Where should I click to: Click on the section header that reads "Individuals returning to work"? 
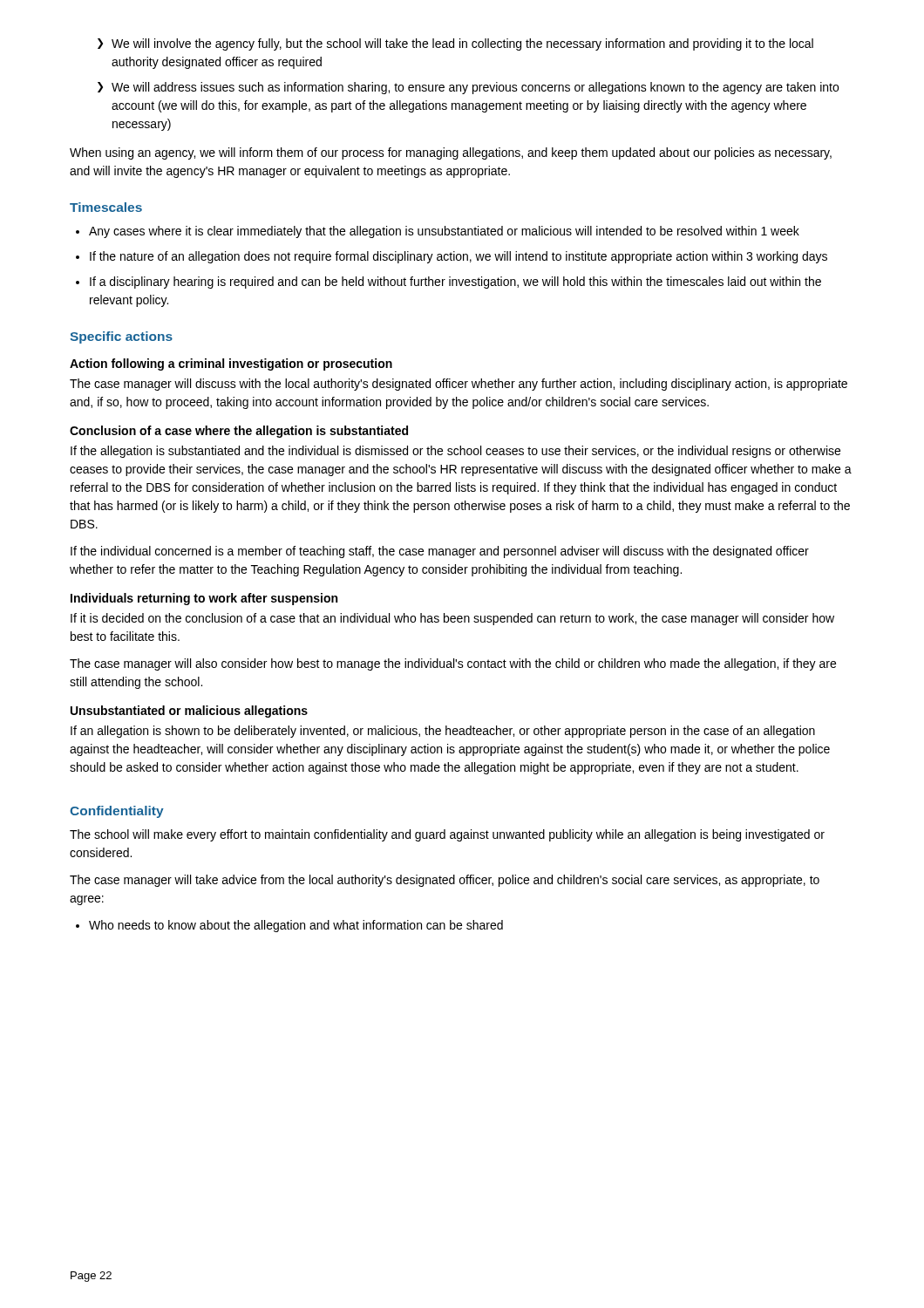[204, 598]
